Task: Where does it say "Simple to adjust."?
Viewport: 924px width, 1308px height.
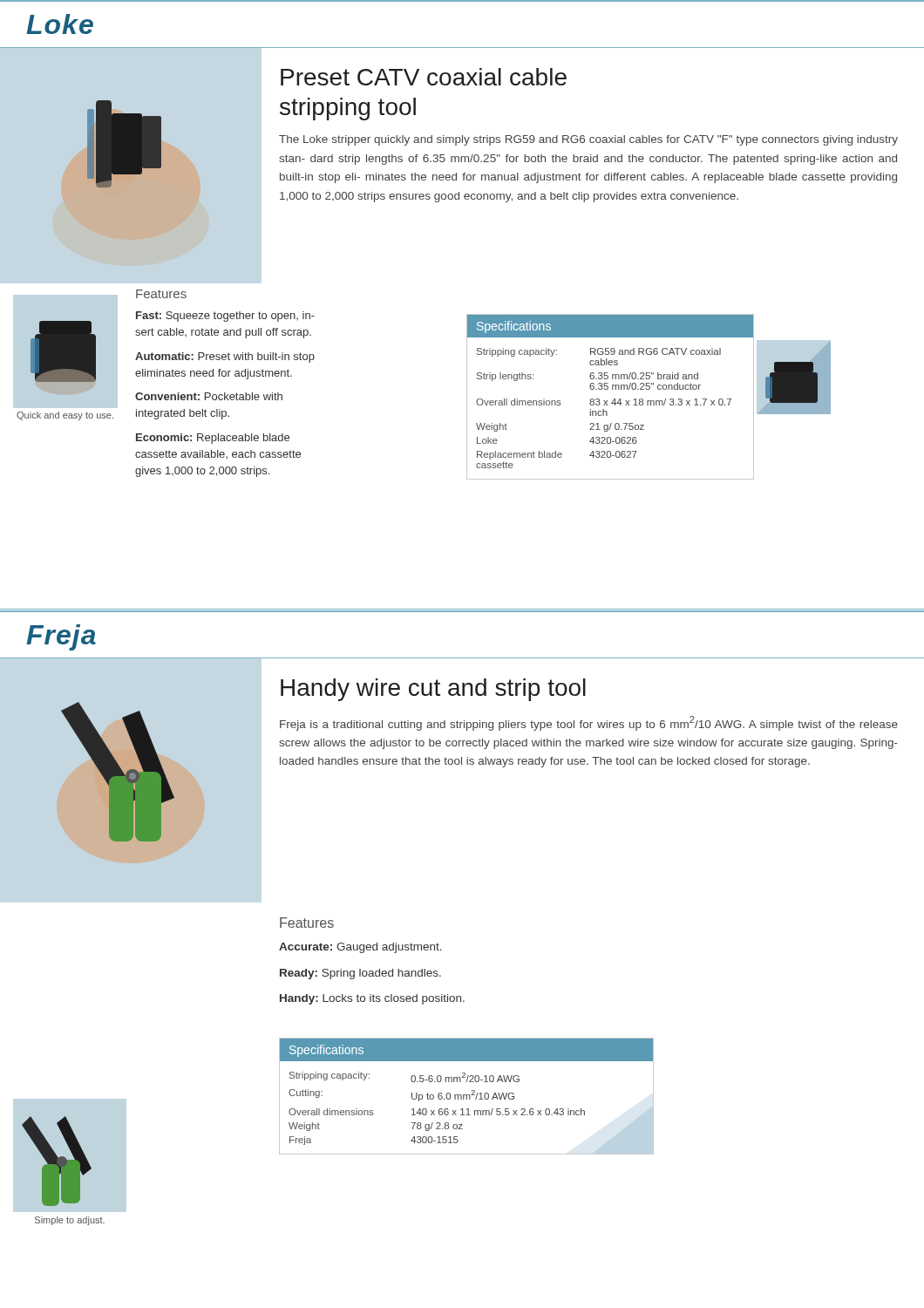Action: [x=70, y=1220]
